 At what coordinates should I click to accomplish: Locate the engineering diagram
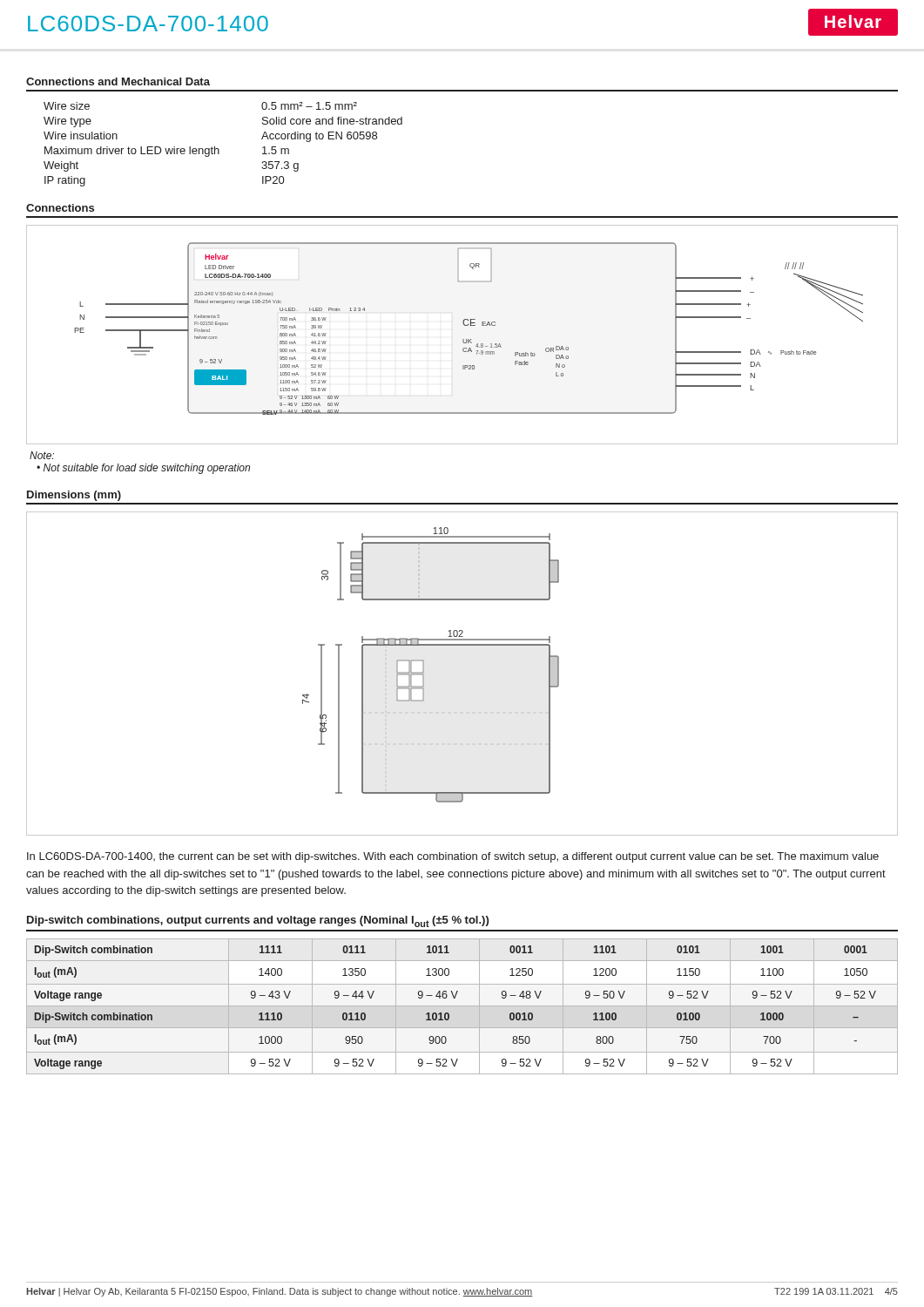pyautogui.click(x=462, y=673)
